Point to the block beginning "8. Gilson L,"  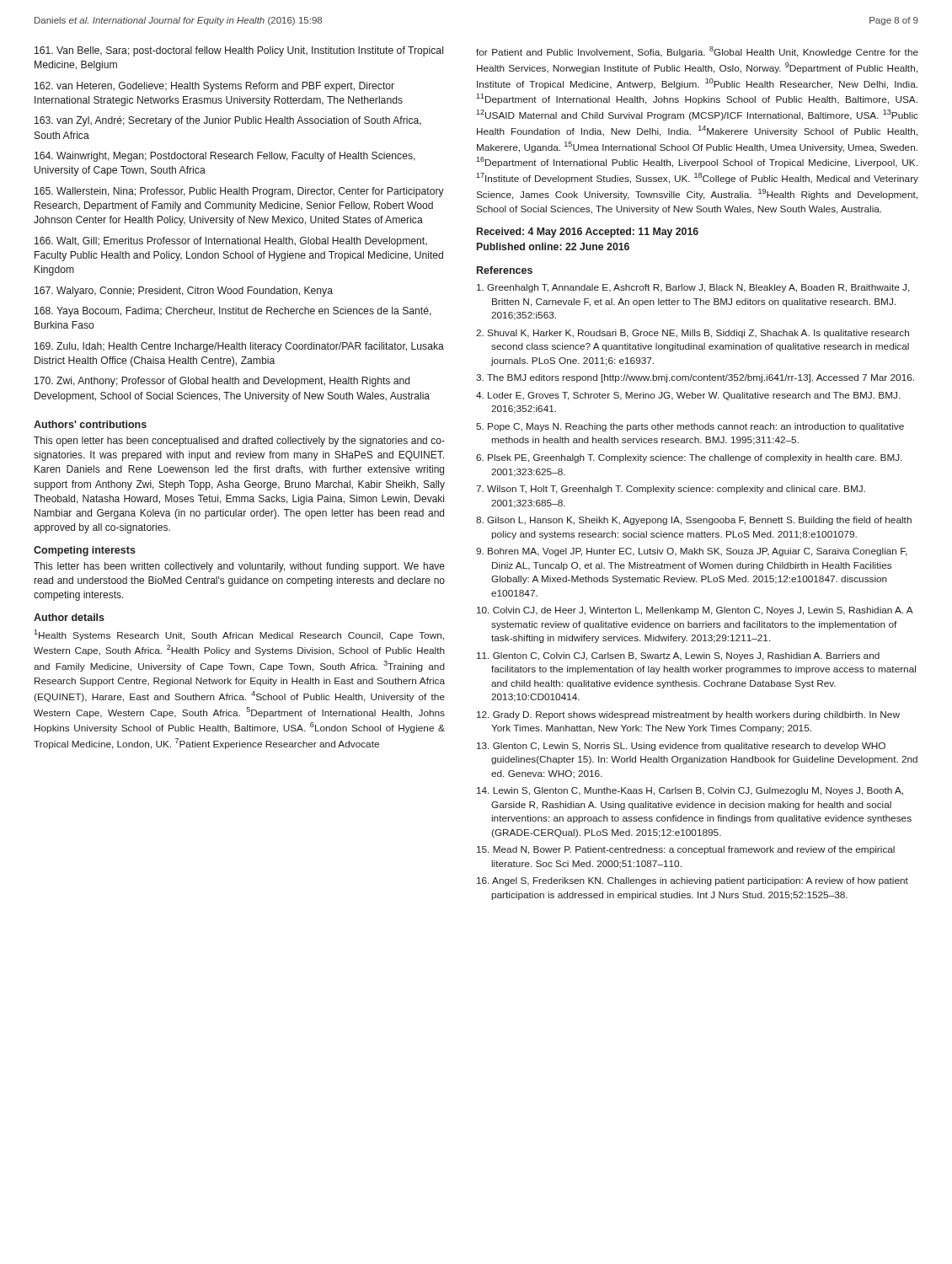coord(694,527)
